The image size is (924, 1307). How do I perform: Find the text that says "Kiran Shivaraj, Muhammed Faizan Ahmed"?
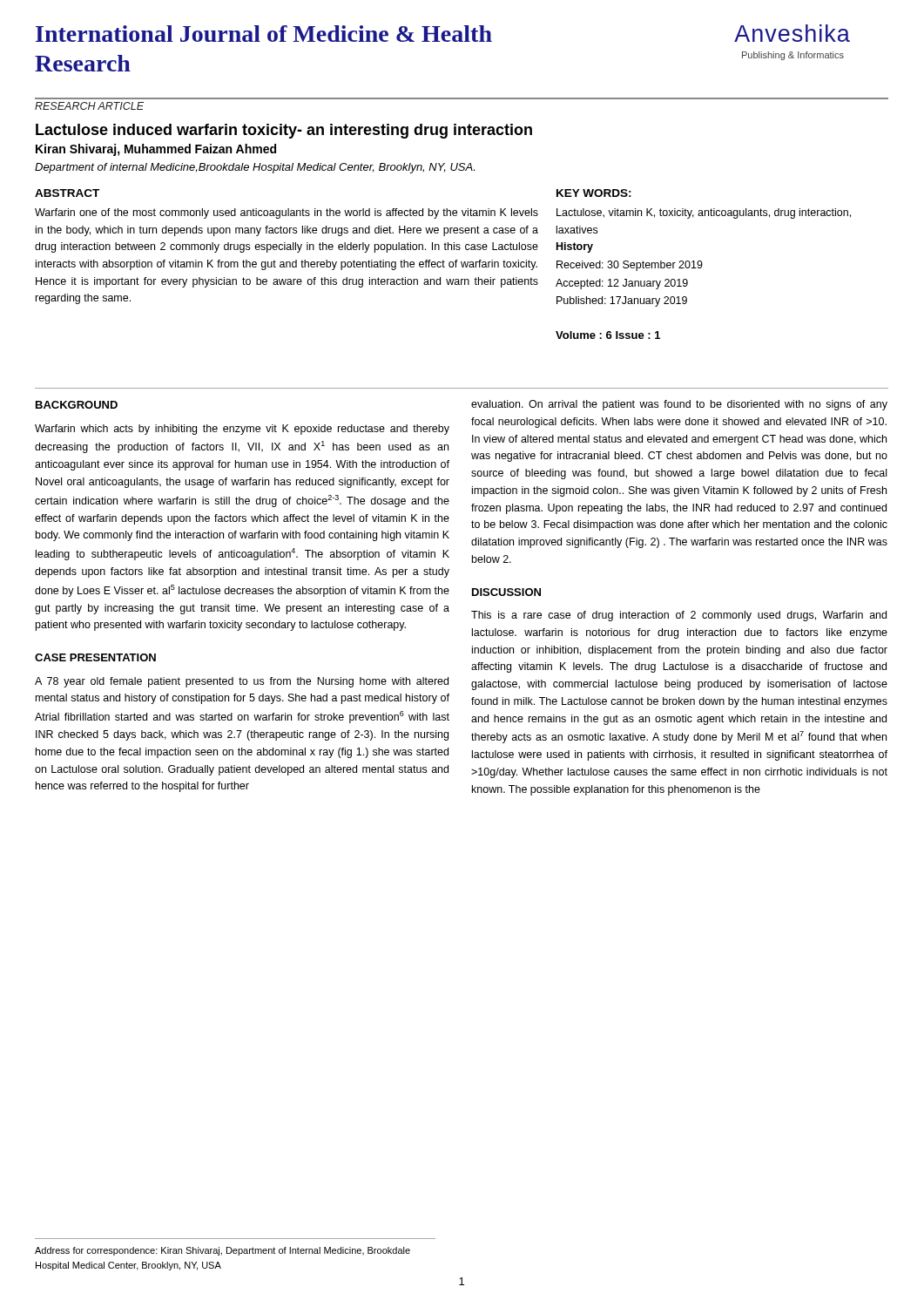tap(156, 149)
